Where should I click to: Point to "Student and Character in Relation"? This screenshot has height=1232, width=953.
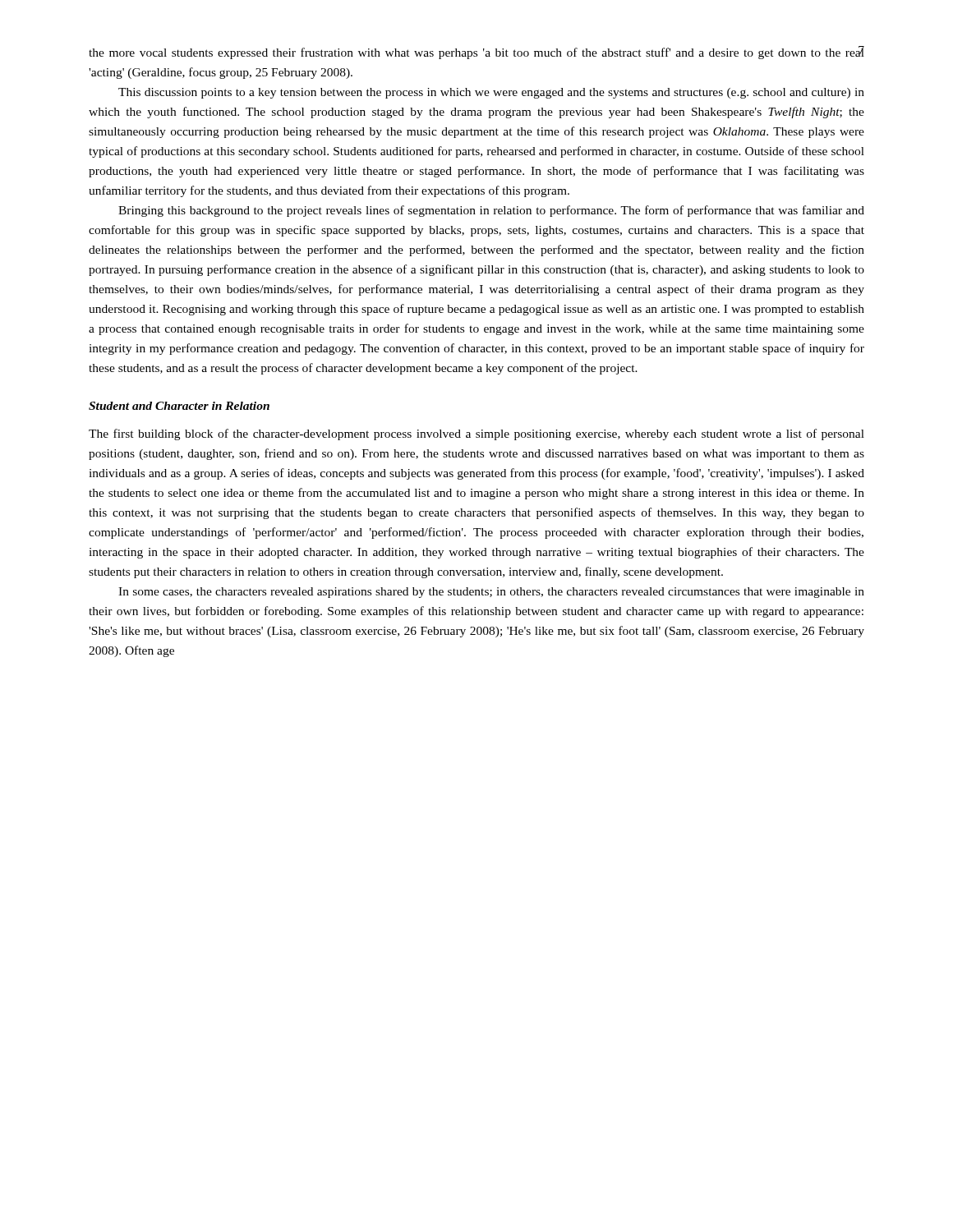point(179,406)
